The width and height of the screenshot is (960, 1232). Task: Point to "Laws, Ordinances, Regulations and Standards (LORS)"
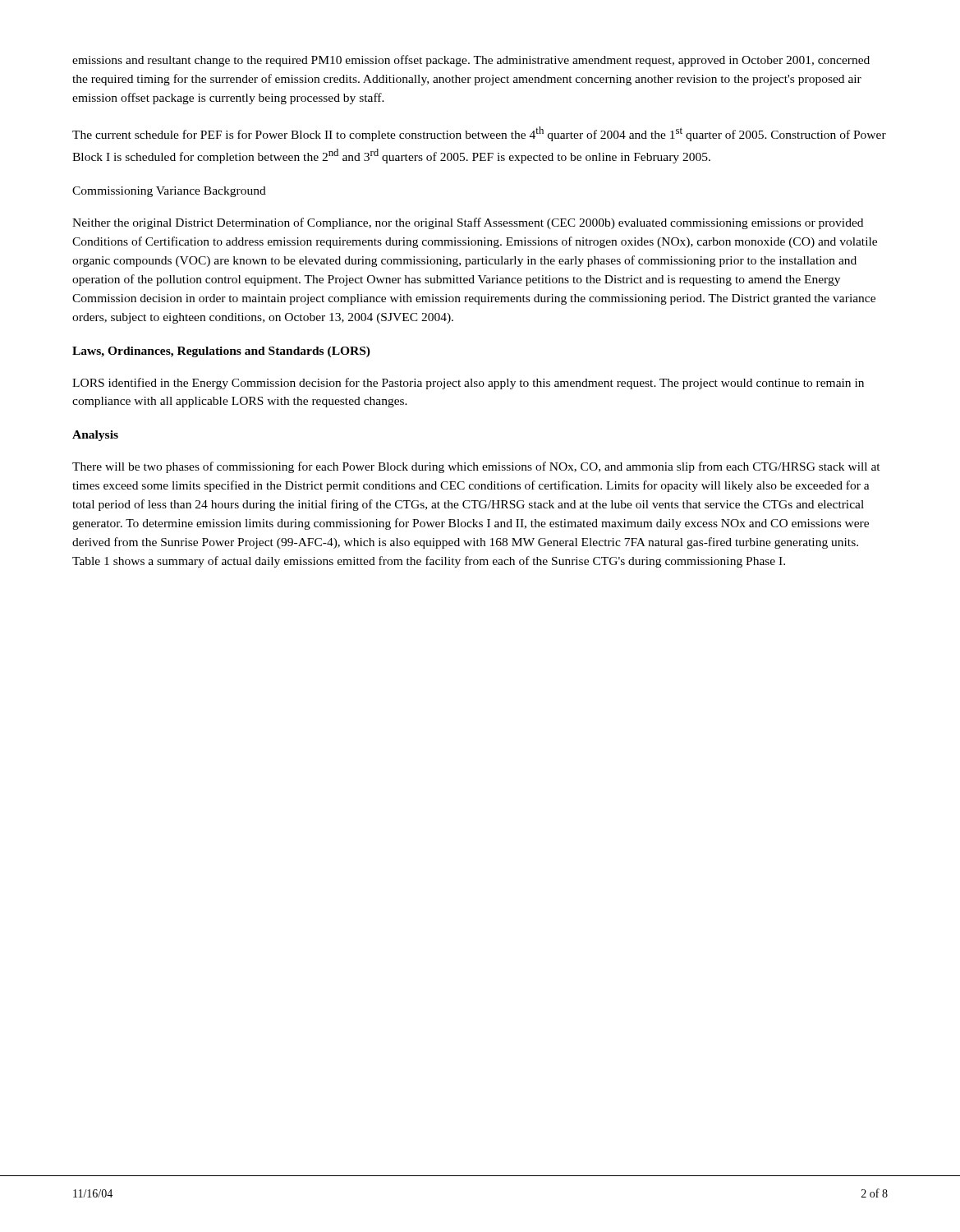221,350
